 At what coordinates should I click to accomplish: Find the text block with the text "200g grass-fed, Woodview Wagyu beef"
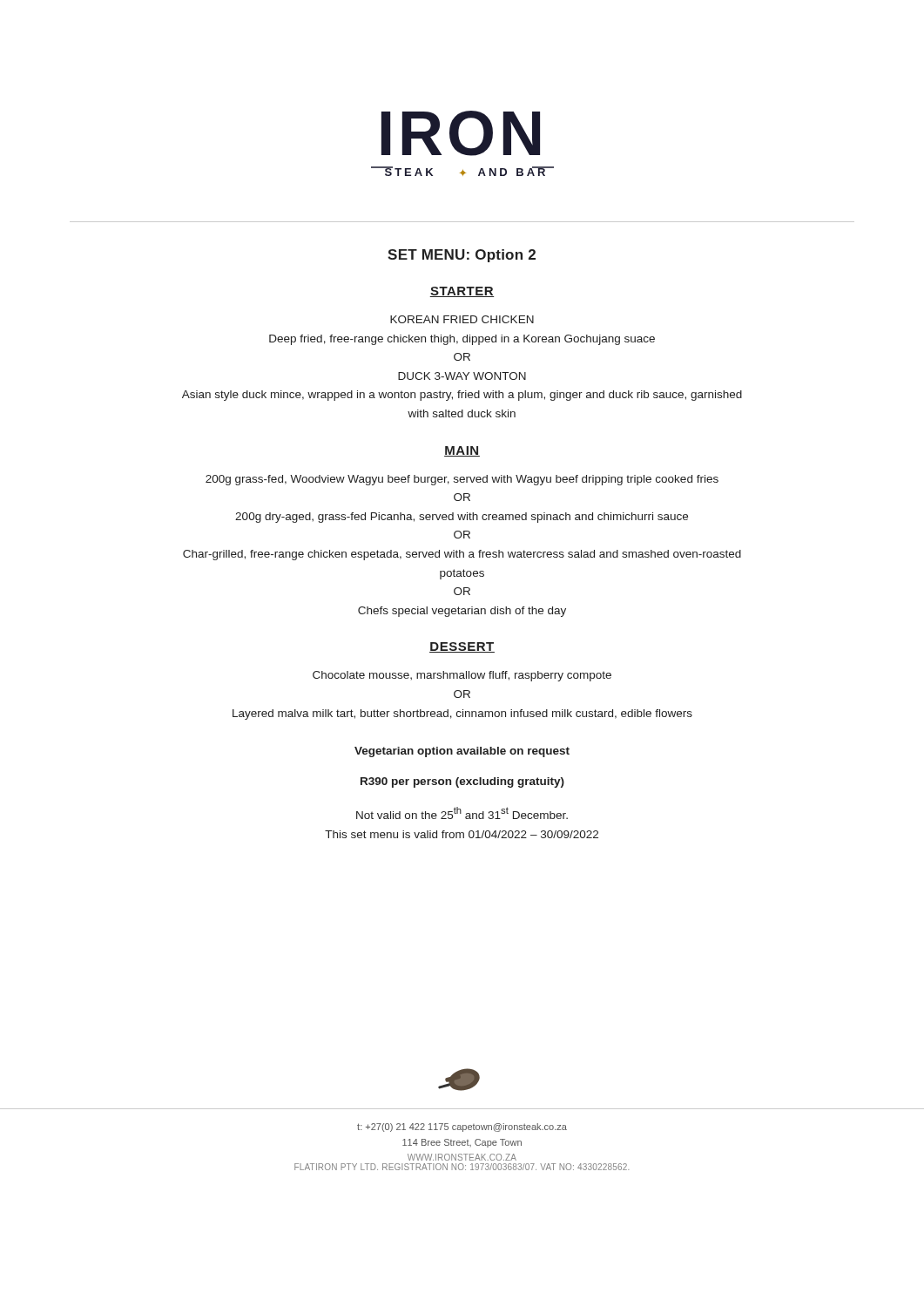(x=462, y=544)
